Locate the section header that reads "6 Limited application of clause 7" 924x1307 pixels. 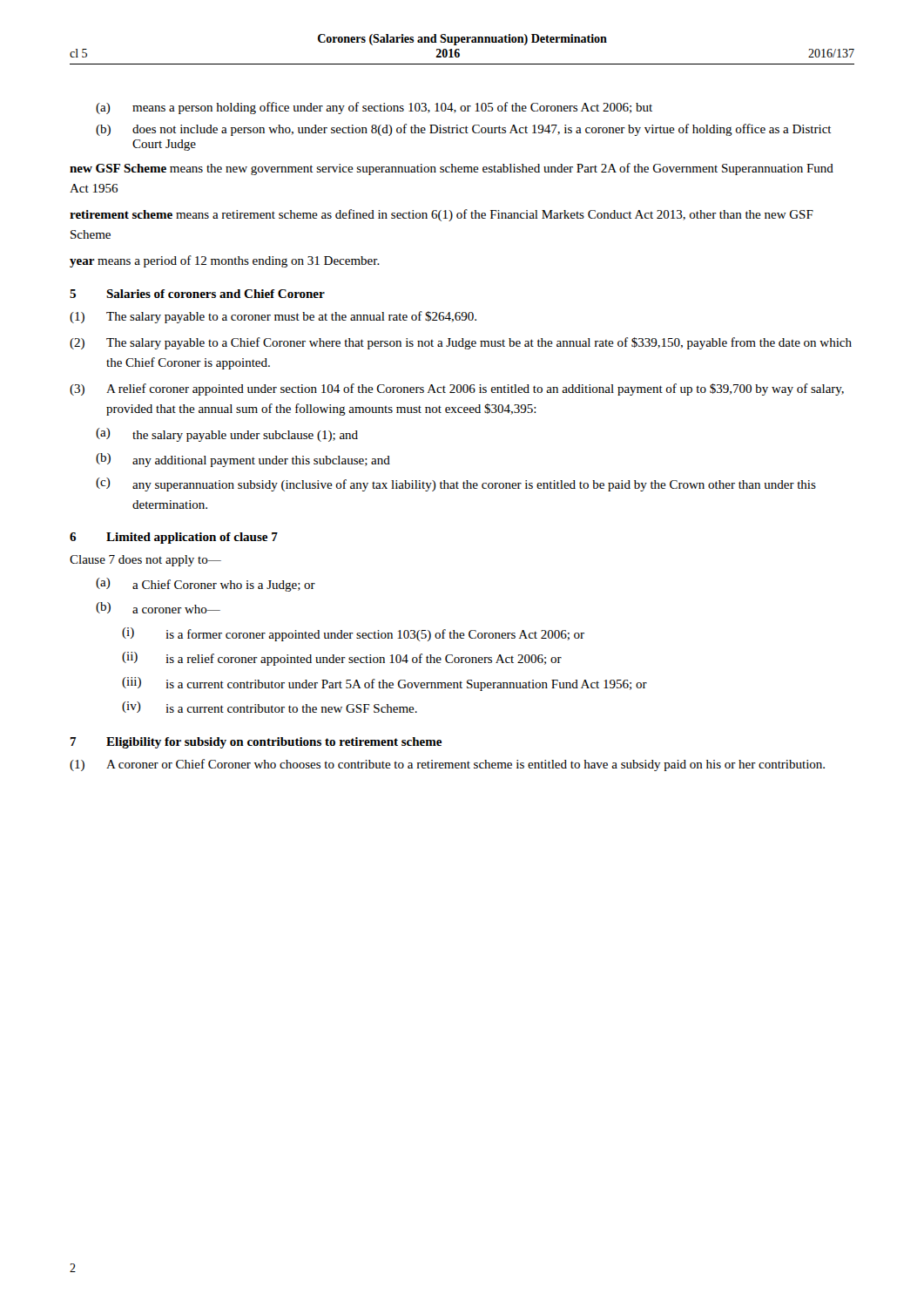click(174, 538)
